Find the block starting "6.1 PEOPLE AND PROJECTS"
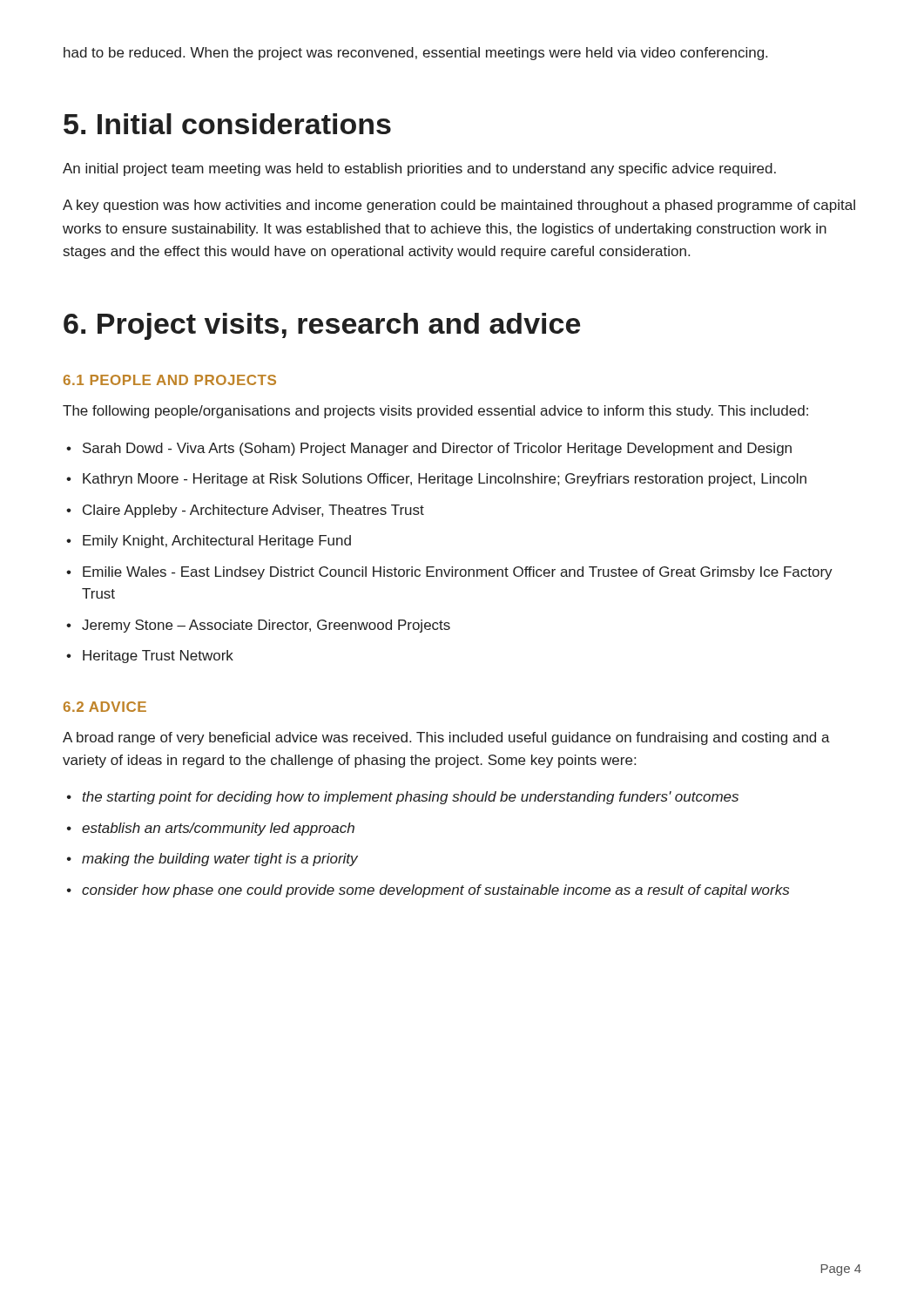Image resolution: width=924 pixels, height=1307 pixels. pos(170,380)
